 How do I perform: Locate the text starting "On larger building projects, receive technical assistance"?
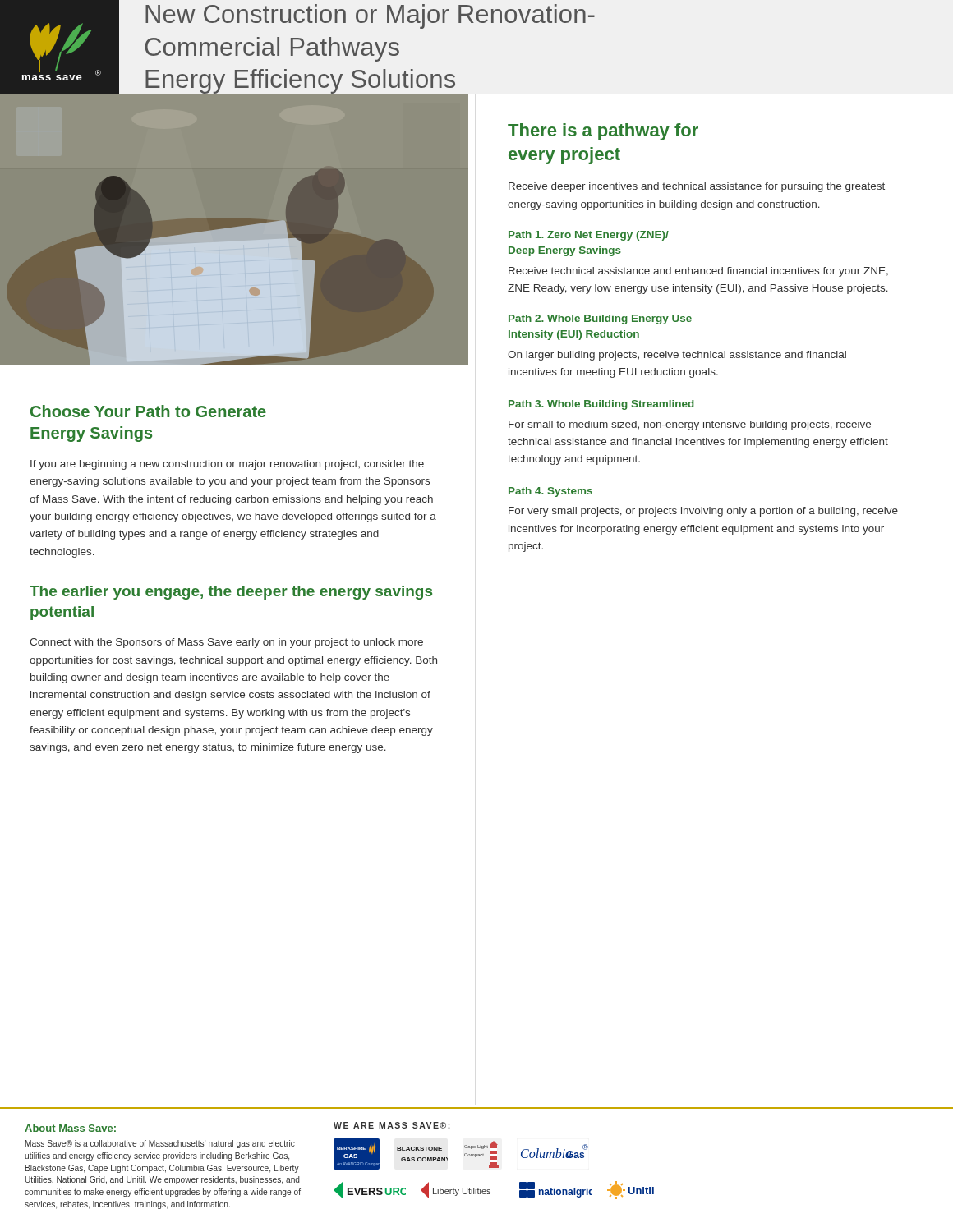click(x=677, y=363)
